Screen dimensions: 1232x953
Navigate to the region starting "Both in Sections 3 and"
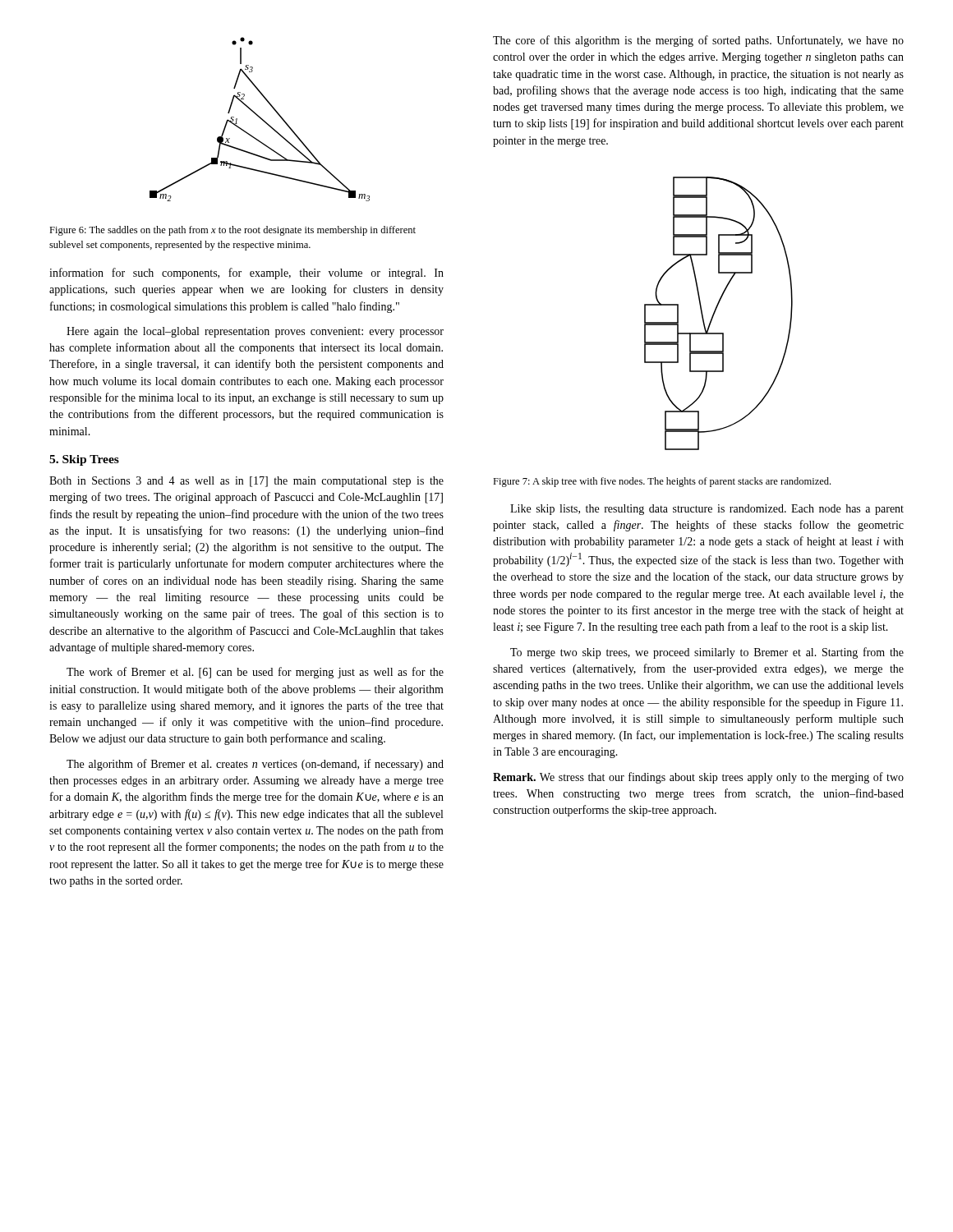246,564
